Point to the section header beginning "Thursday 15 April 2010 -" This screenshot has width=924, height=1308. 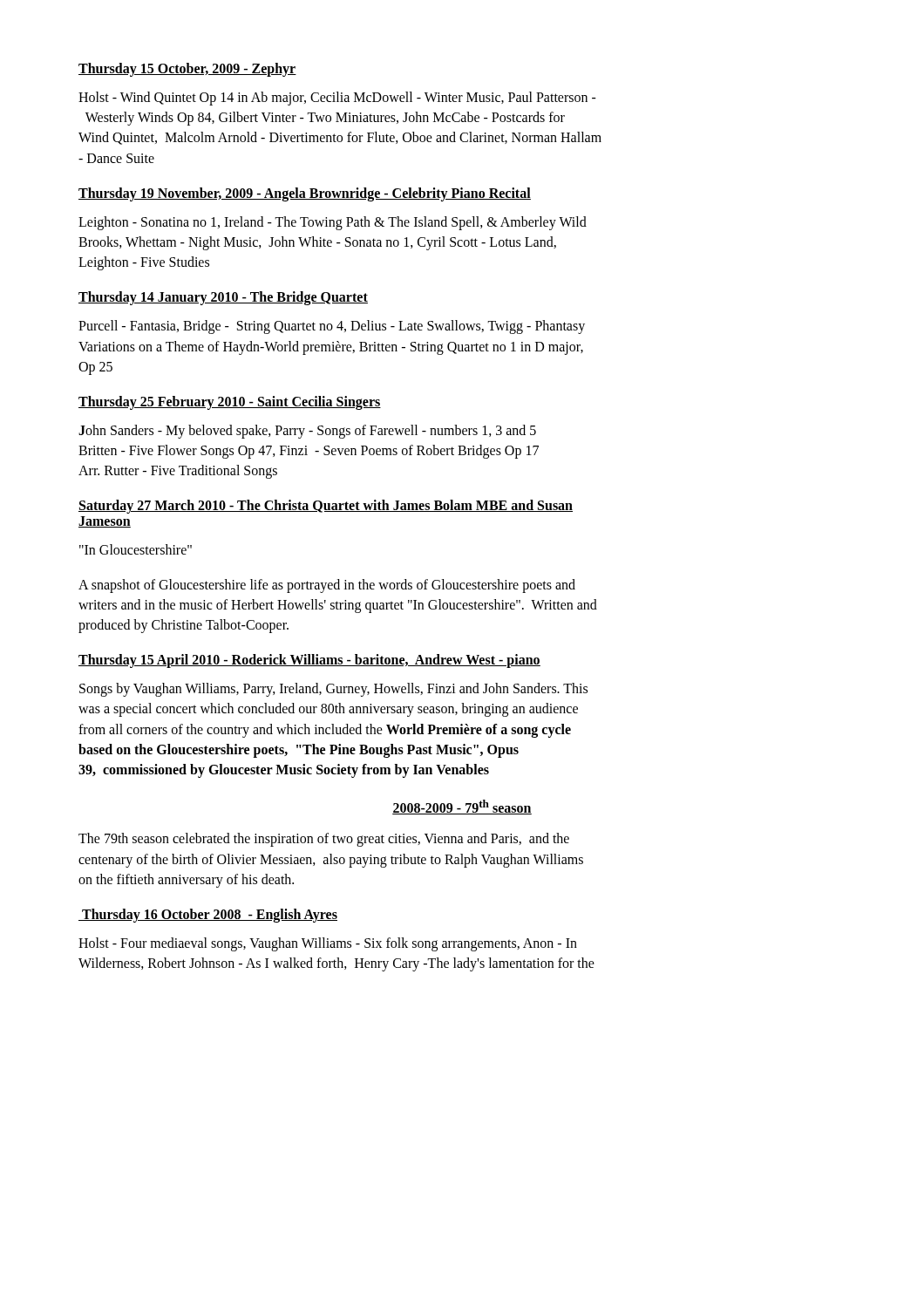(x=309, y=660)
